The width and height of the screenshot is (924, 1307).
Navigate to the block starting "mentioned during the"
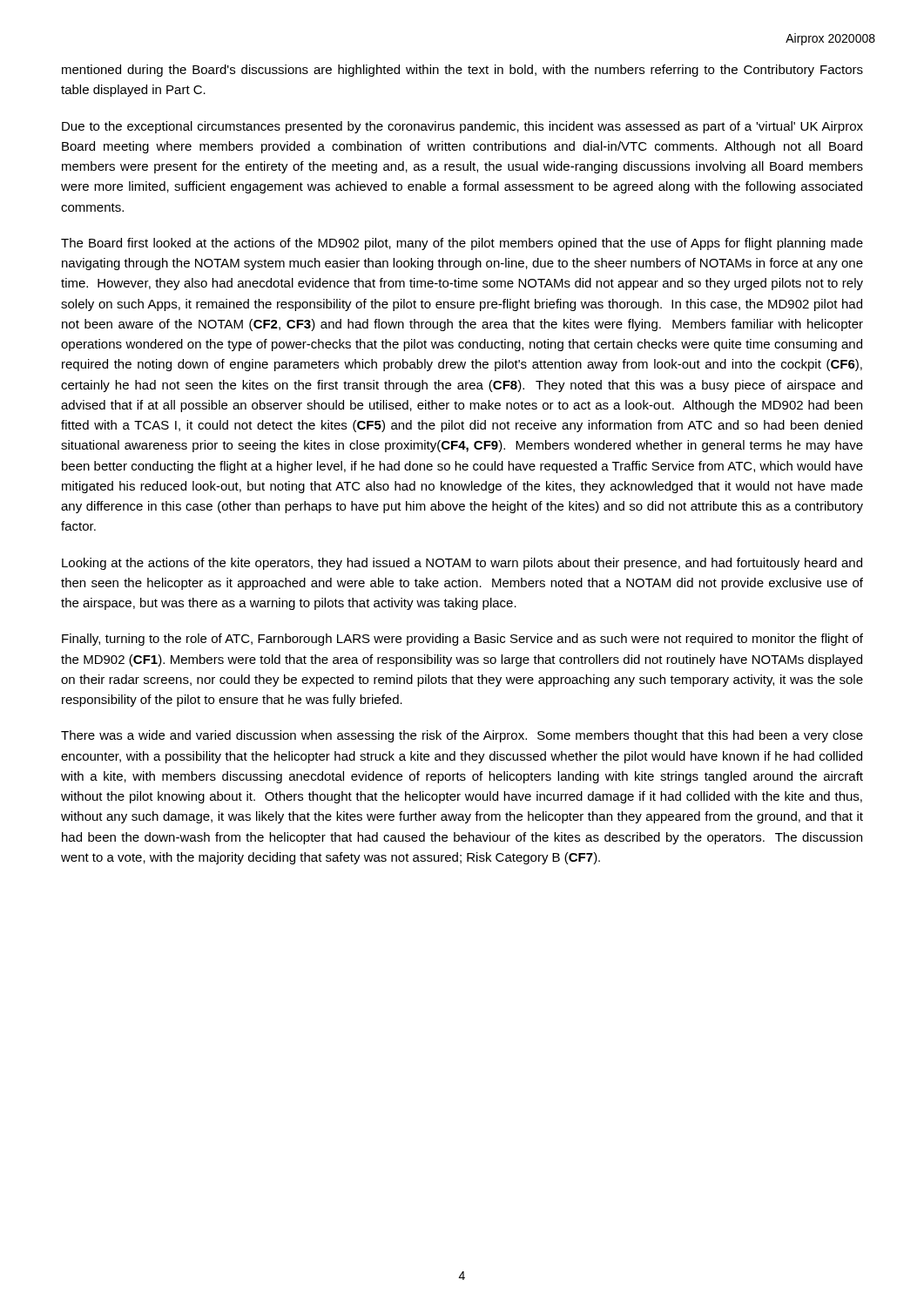462,79
